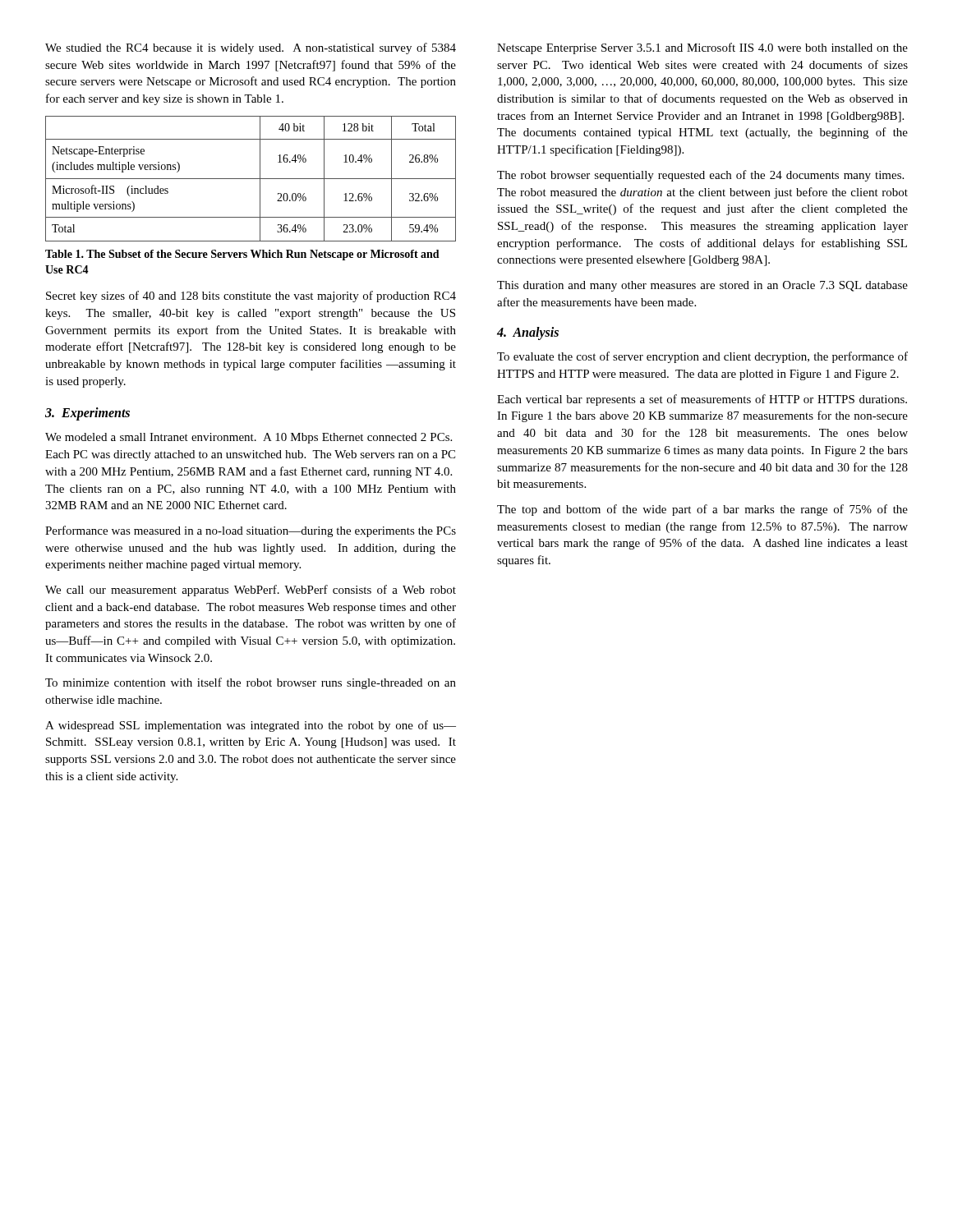Locate the text "3. Experiments"
Screen dimensions: 1232x953
pyautogui.click(x=88, y=413)
